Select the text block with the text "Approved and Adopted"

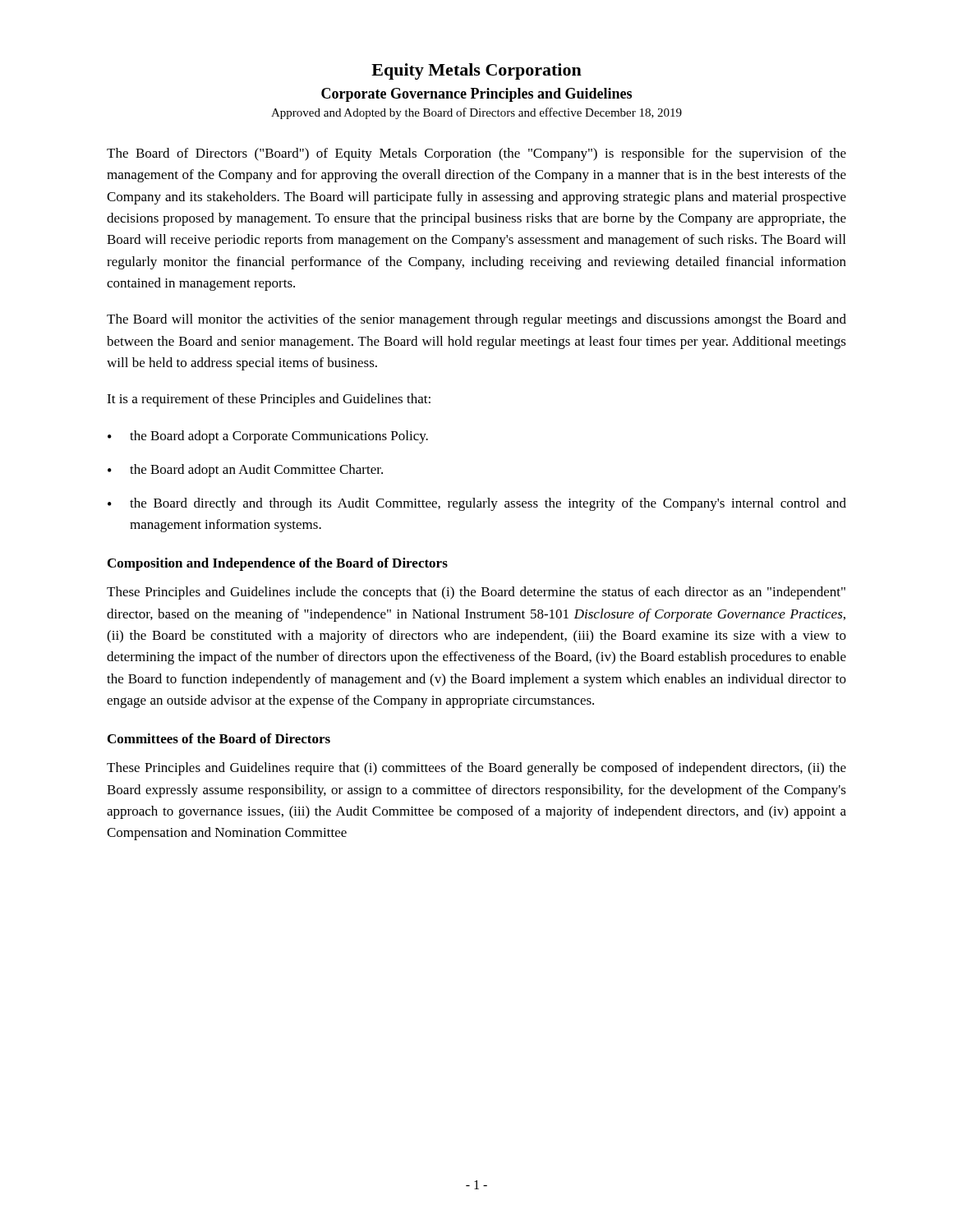click(476, 113)
